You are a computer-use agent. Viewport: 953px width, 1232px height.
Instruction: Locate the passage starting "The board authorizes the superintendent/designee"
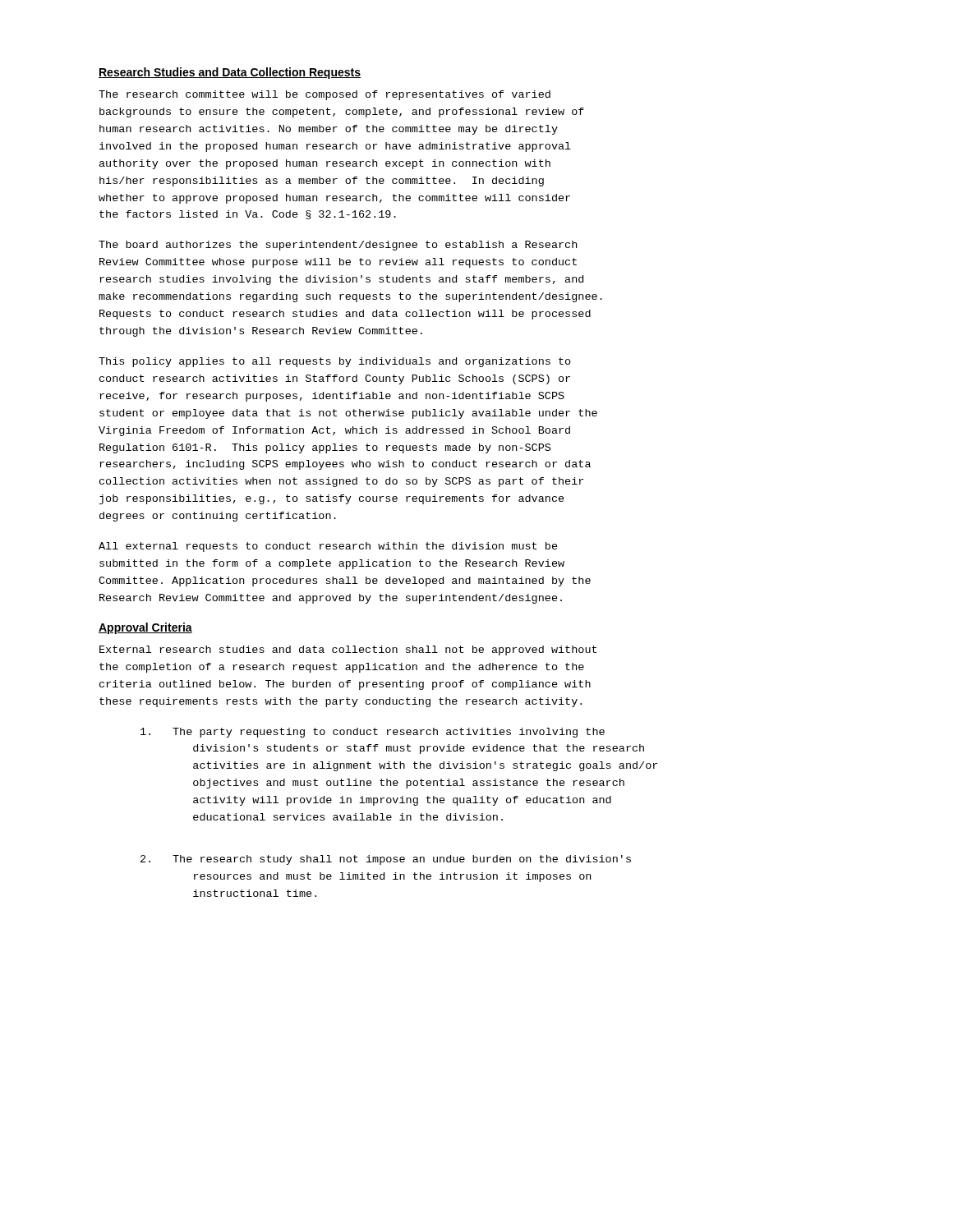[x=351, y=288]
